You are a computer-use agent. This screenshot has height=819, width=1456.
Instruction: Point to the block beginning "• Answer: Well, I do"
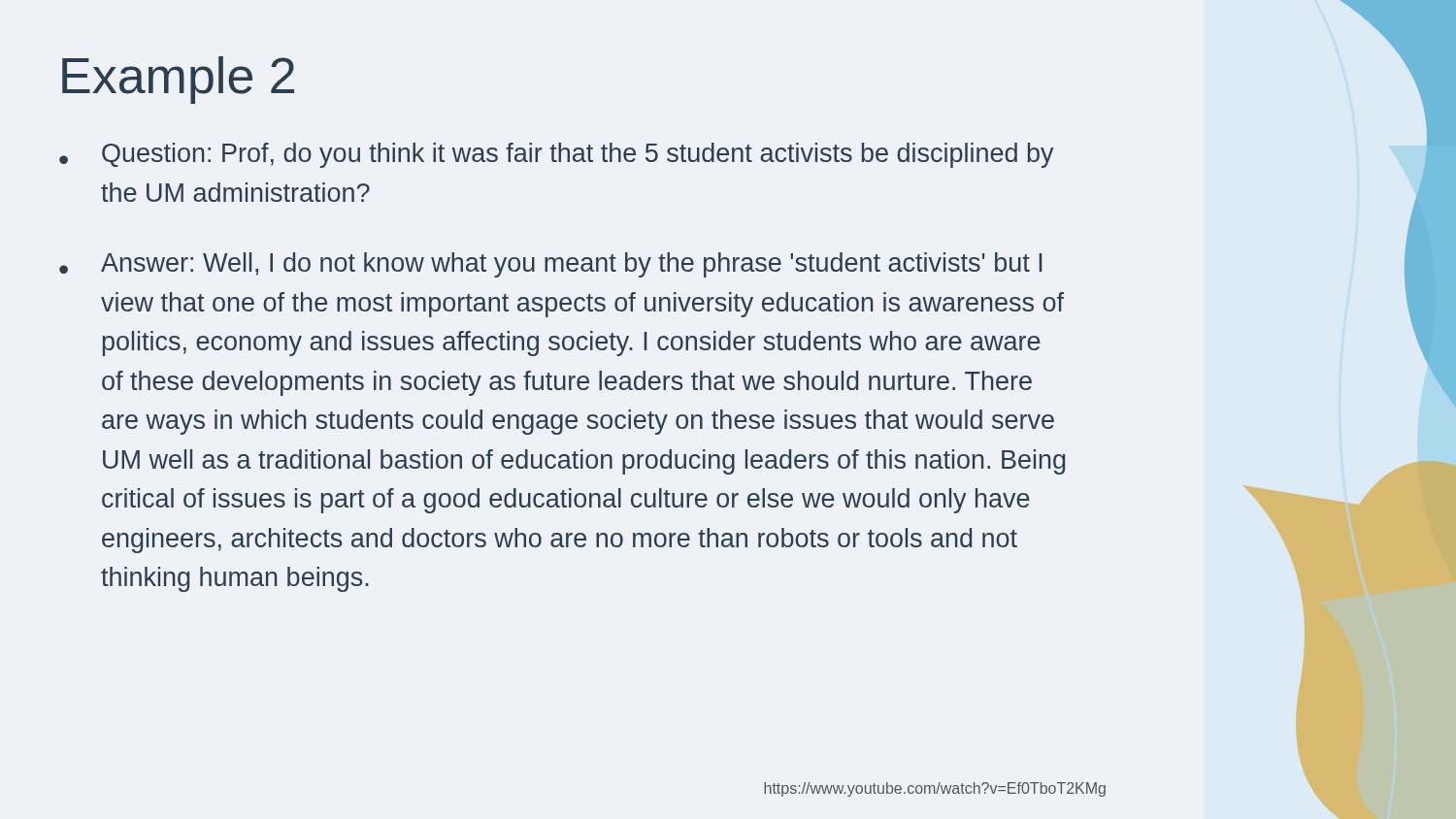(x=563, y=420)
